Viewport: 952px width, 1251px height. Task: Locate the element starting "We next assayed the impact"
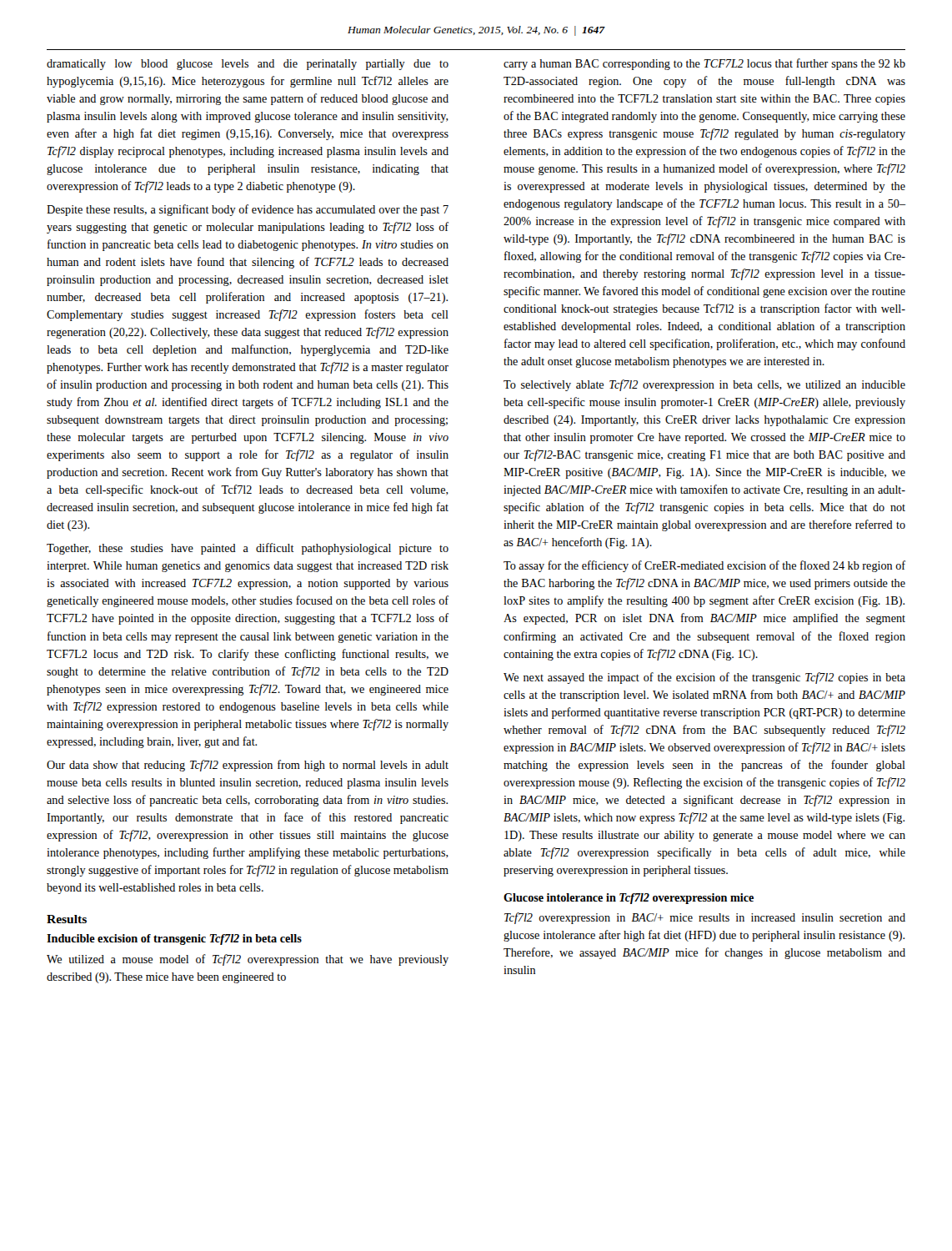[x=704, y=774]
